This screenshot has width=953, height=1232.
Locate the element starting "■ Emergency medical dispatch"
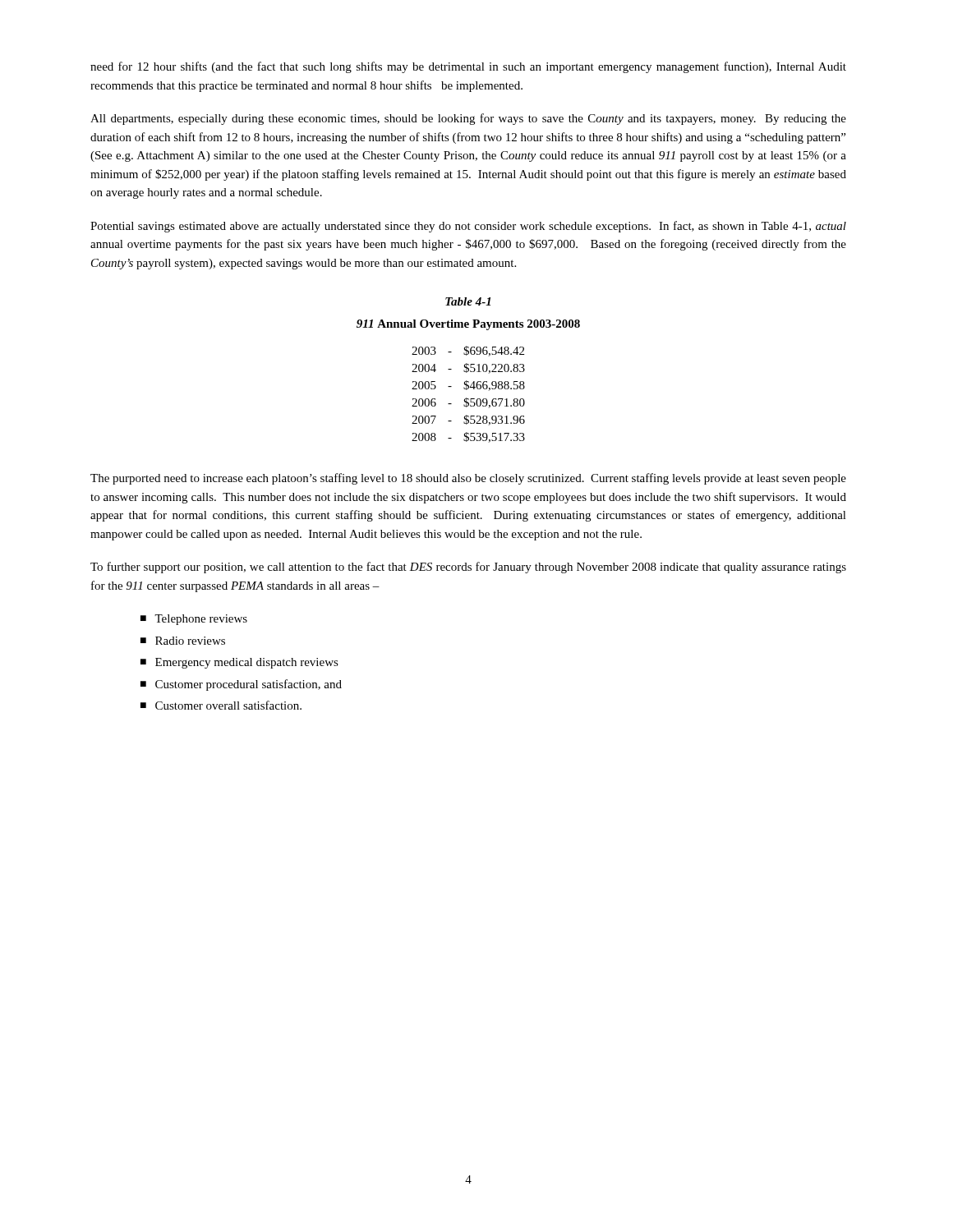(x=239, y=662)
